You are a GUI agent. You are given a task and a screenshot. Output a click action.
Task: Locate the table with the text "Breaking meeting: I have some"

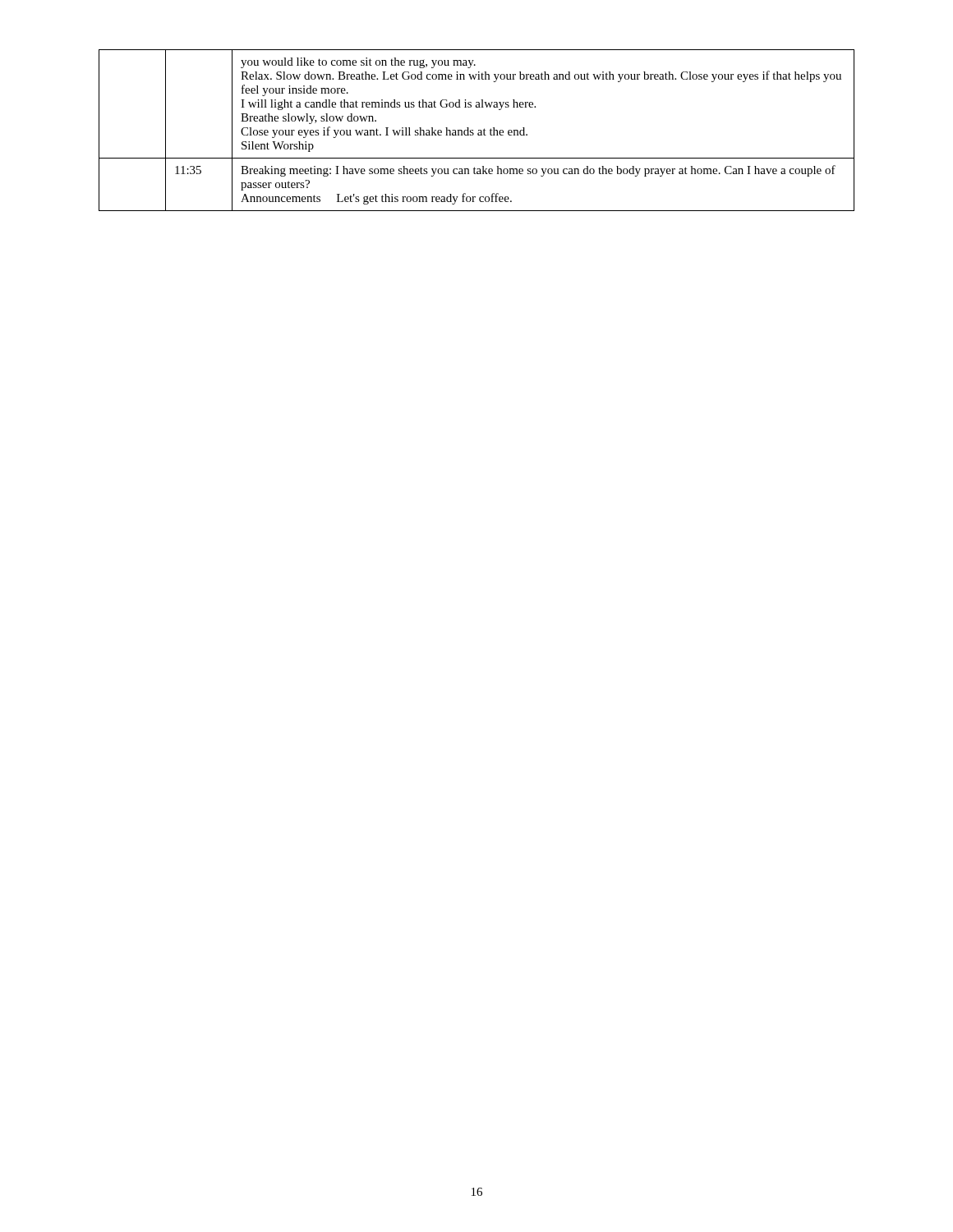pyautogui.click(x=476, y=130)
